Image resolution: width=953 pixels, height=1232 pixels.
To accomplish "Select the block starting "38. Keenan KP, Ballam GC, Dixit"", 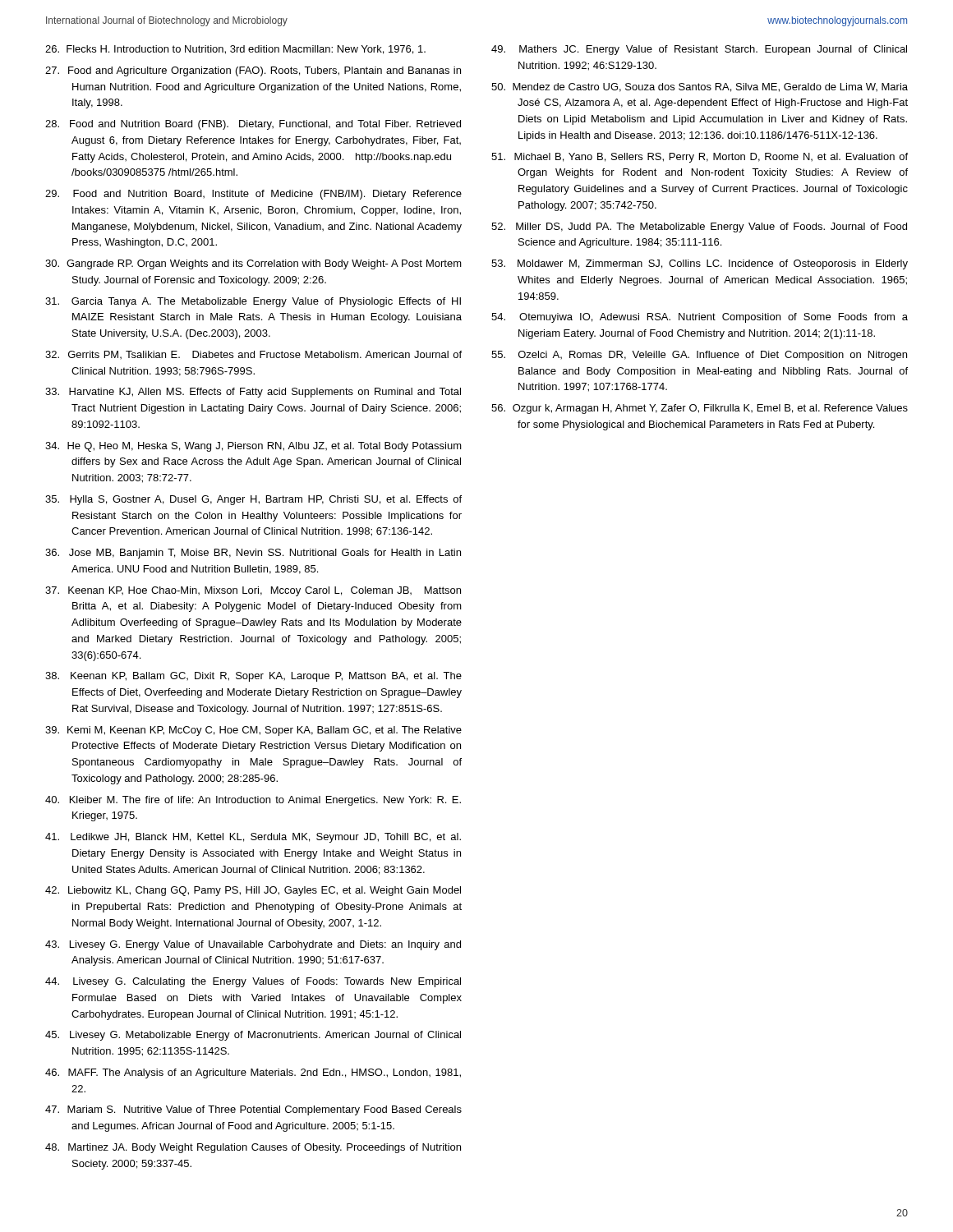I will (x=253, y=692).
